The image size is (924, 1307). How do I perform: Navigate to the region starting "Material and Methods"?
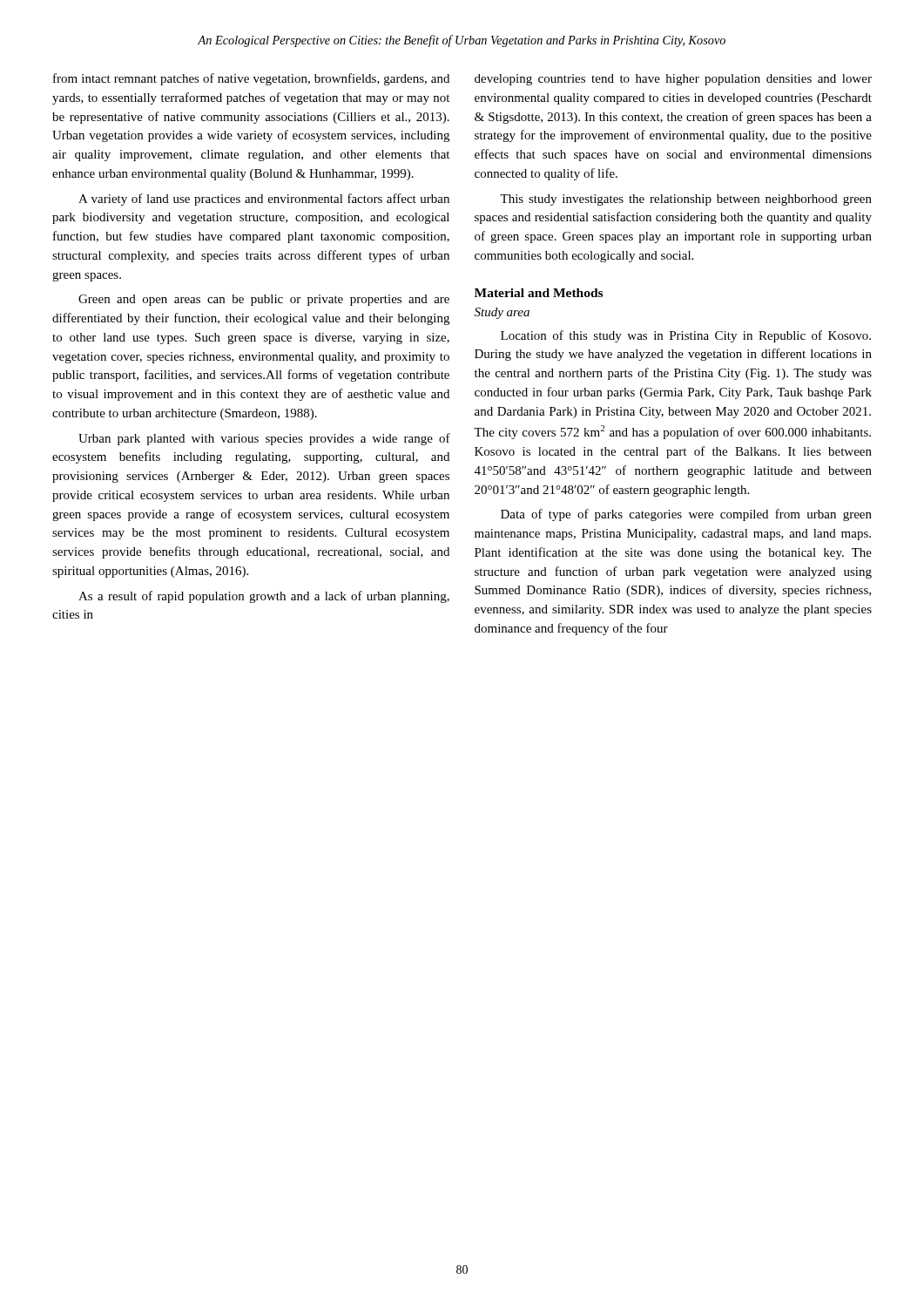tap(539, 292)
